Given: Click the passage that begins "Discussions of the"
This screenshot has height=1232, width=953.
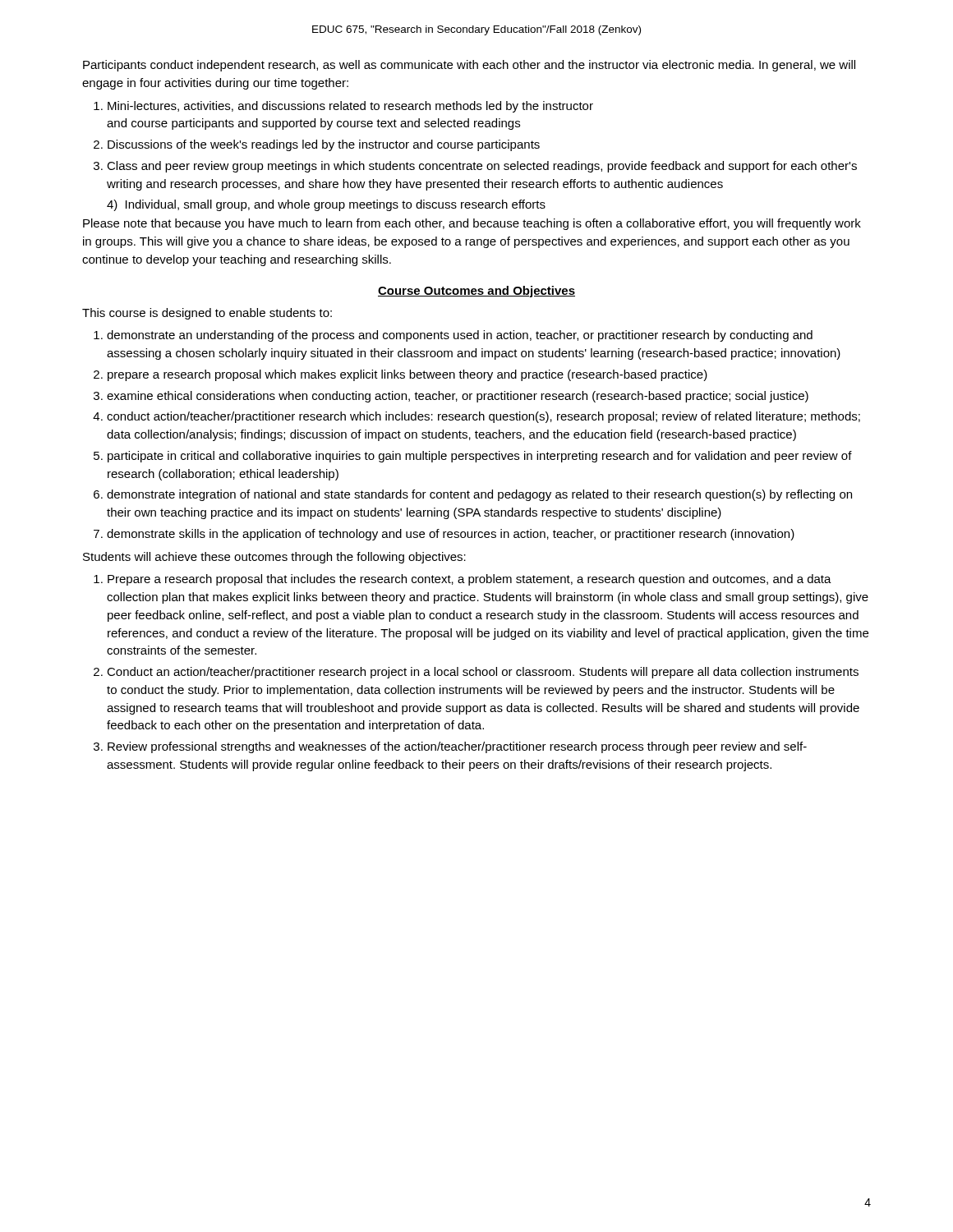Looking at the screenshot, I should 323,144.
